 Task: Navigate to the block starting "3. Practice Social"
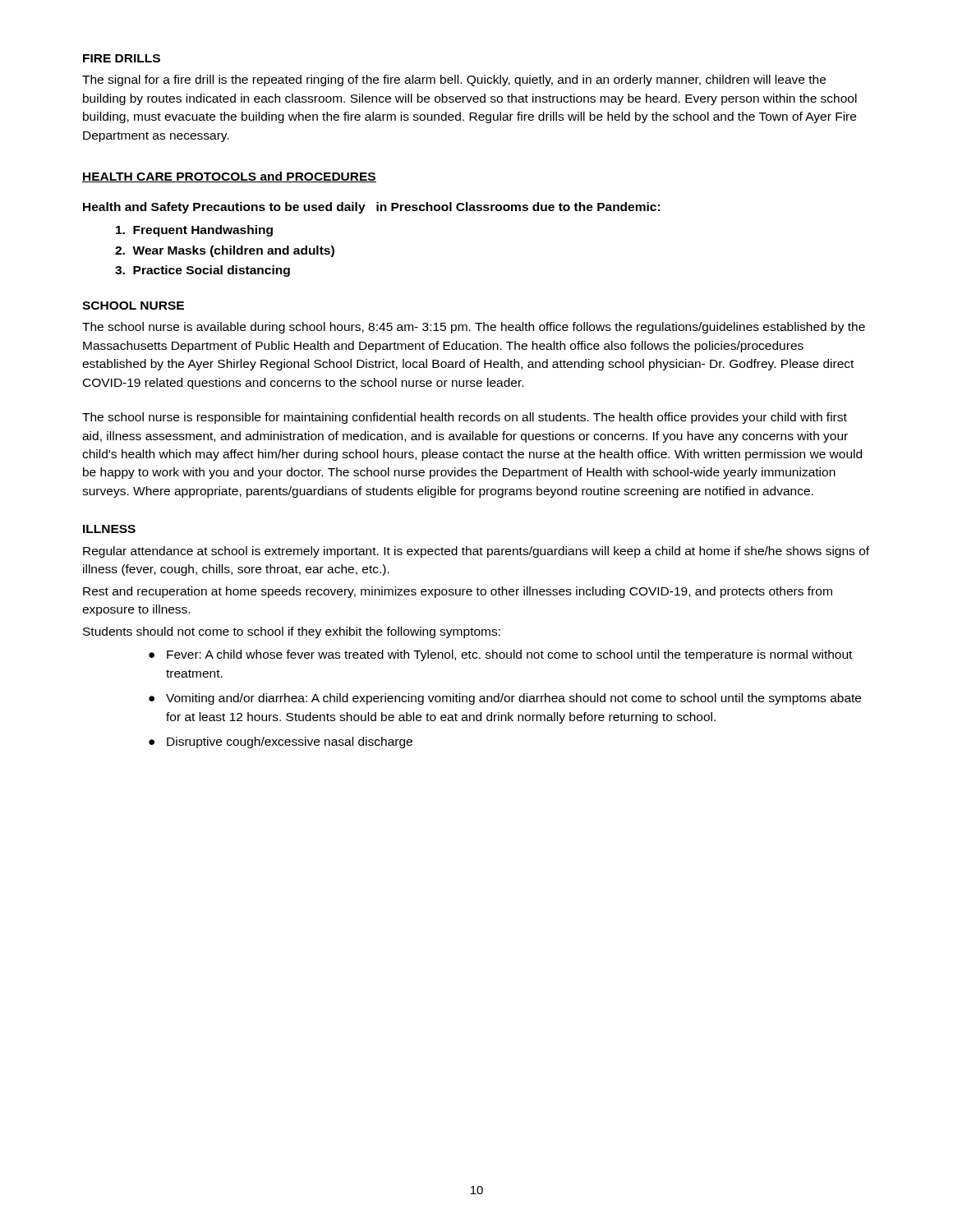203,270
